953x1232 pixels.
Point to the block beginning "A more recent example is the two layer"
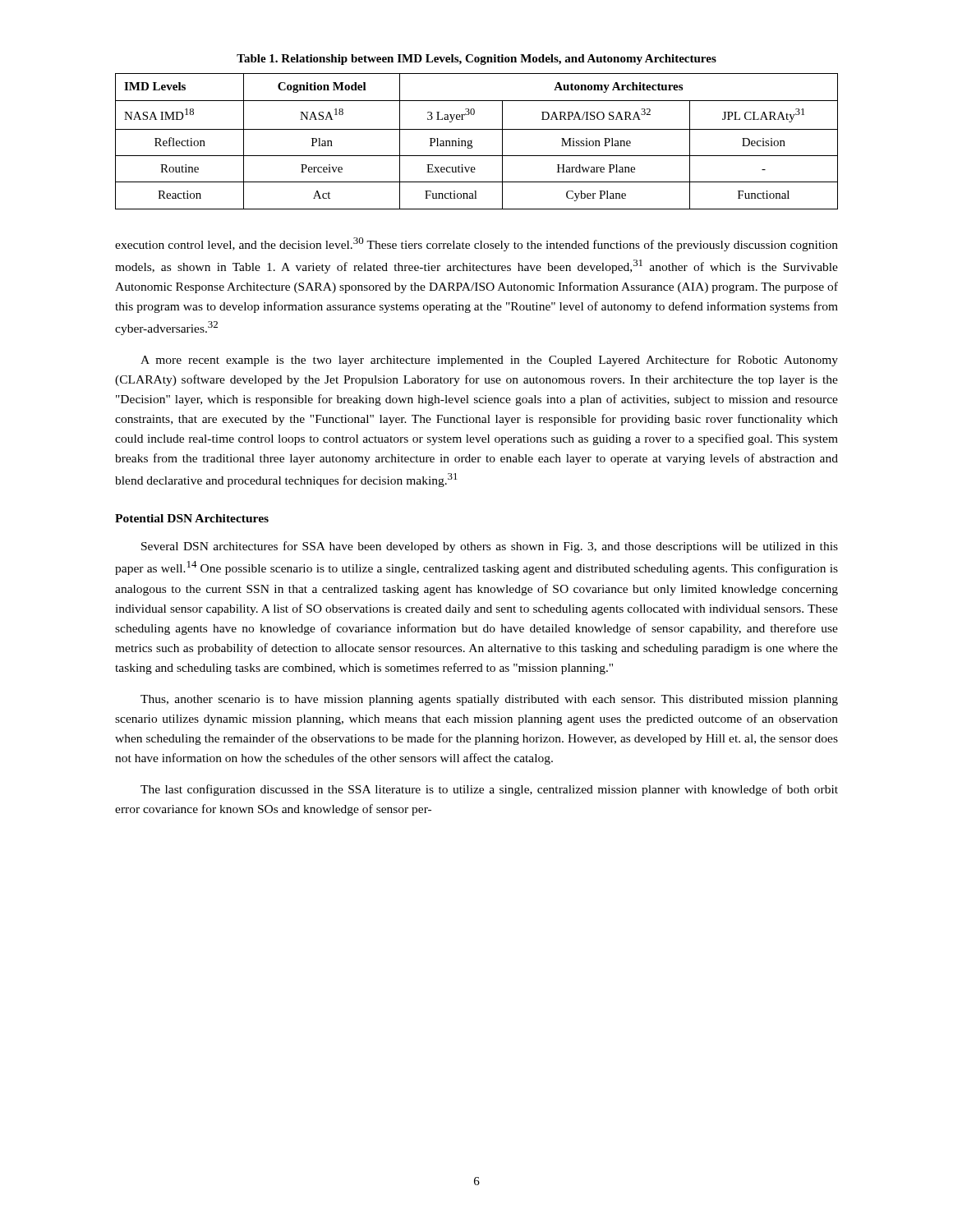[476, 420]
